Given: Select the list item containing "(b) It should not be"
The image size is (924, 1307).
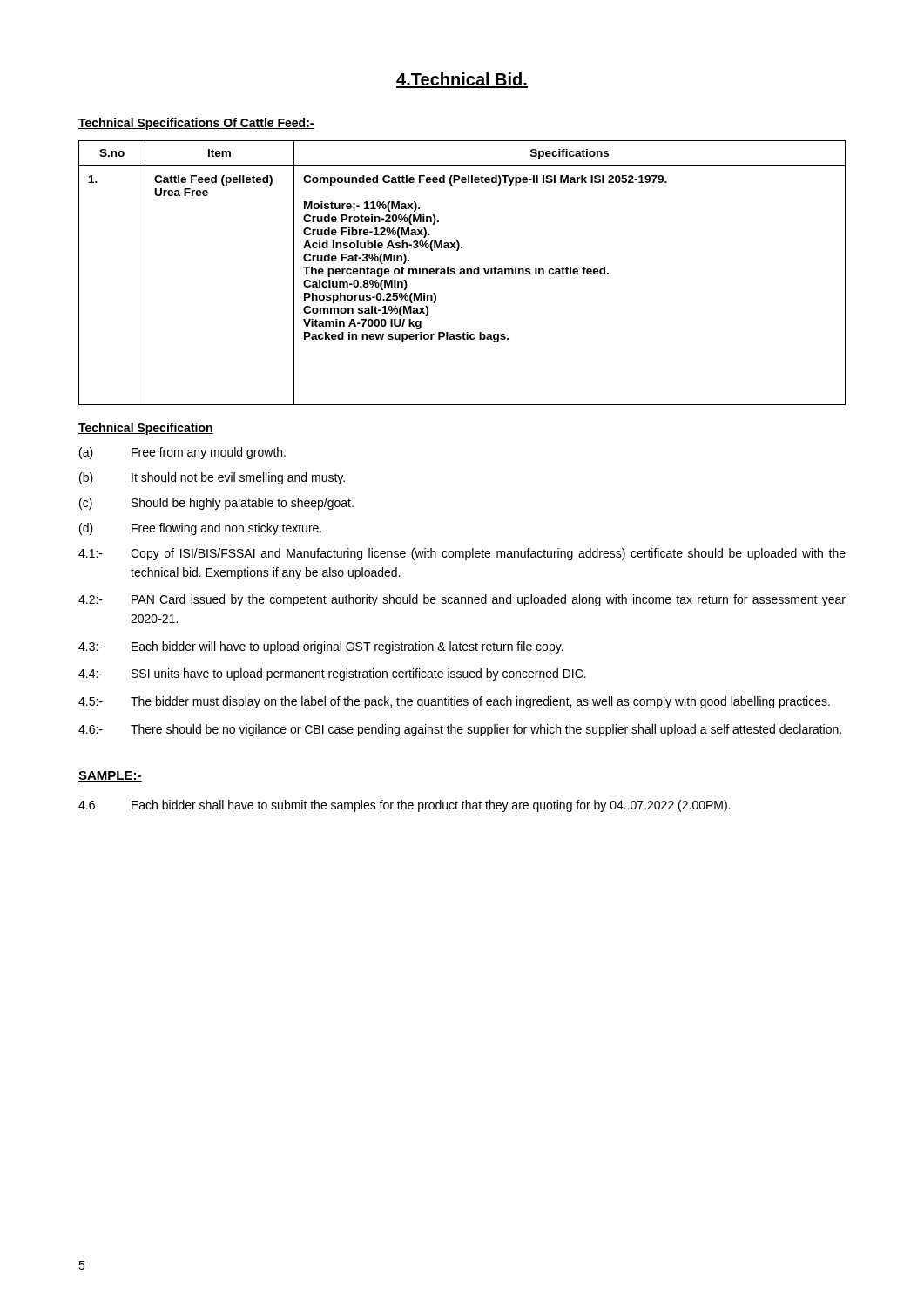Looking at the screenshot, I should coord(212,478).
